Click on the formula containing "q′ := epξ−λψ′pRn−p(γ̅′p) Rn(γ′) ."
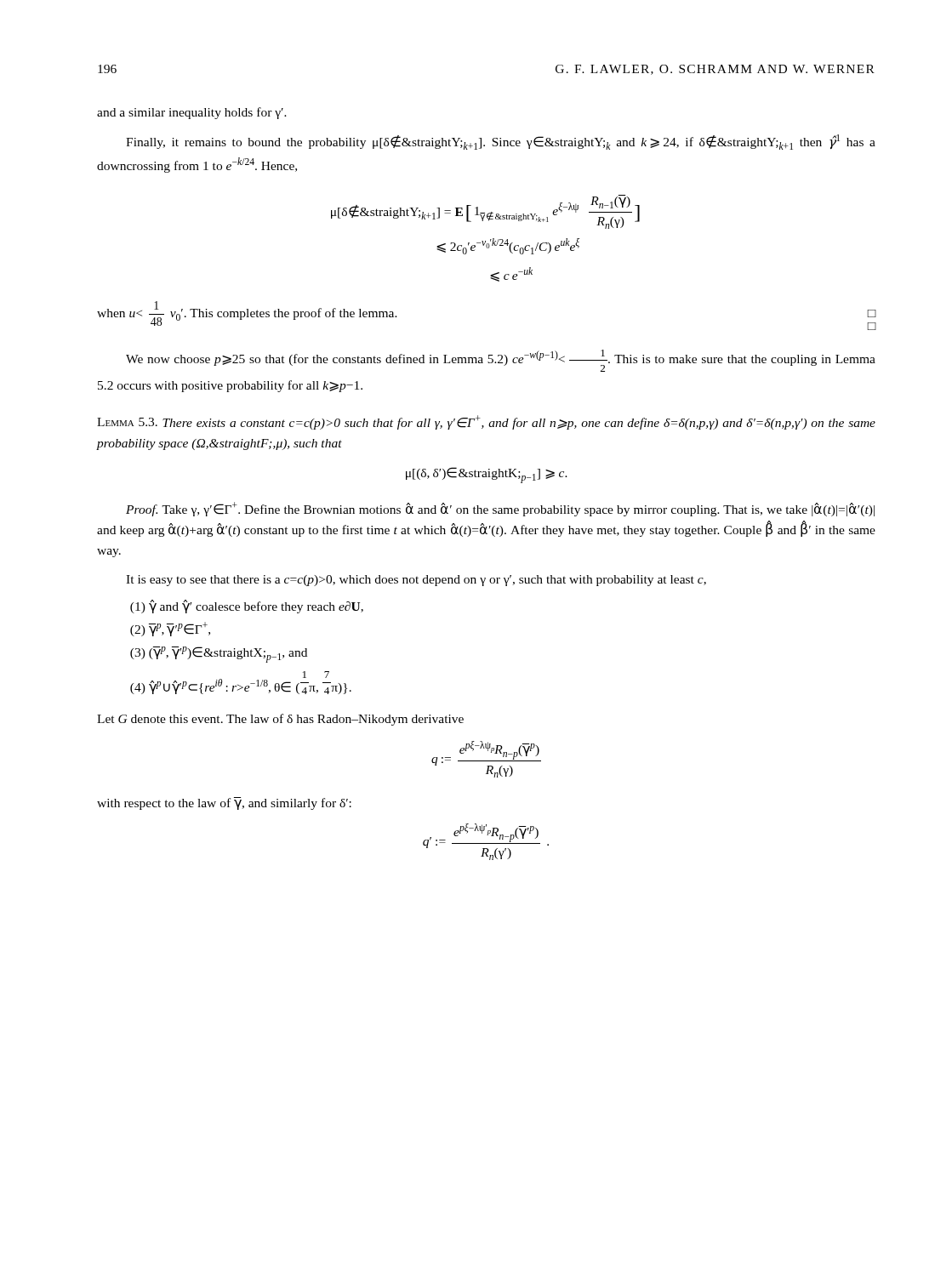952x1276 pixels. pos(486,843)
